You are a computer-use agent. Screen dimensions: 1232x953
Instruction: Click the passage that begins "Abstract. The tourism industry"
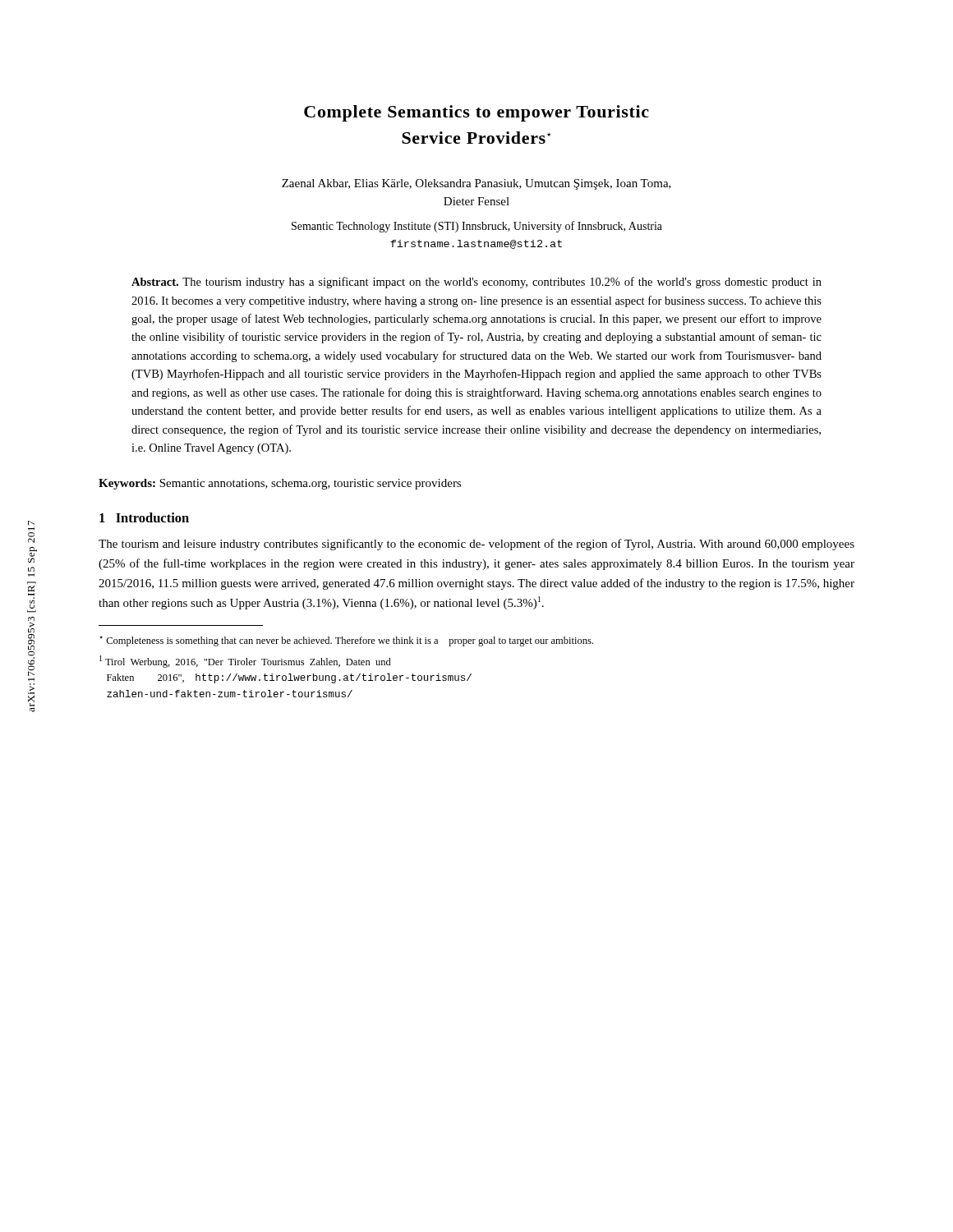click(x=476, y=365)
